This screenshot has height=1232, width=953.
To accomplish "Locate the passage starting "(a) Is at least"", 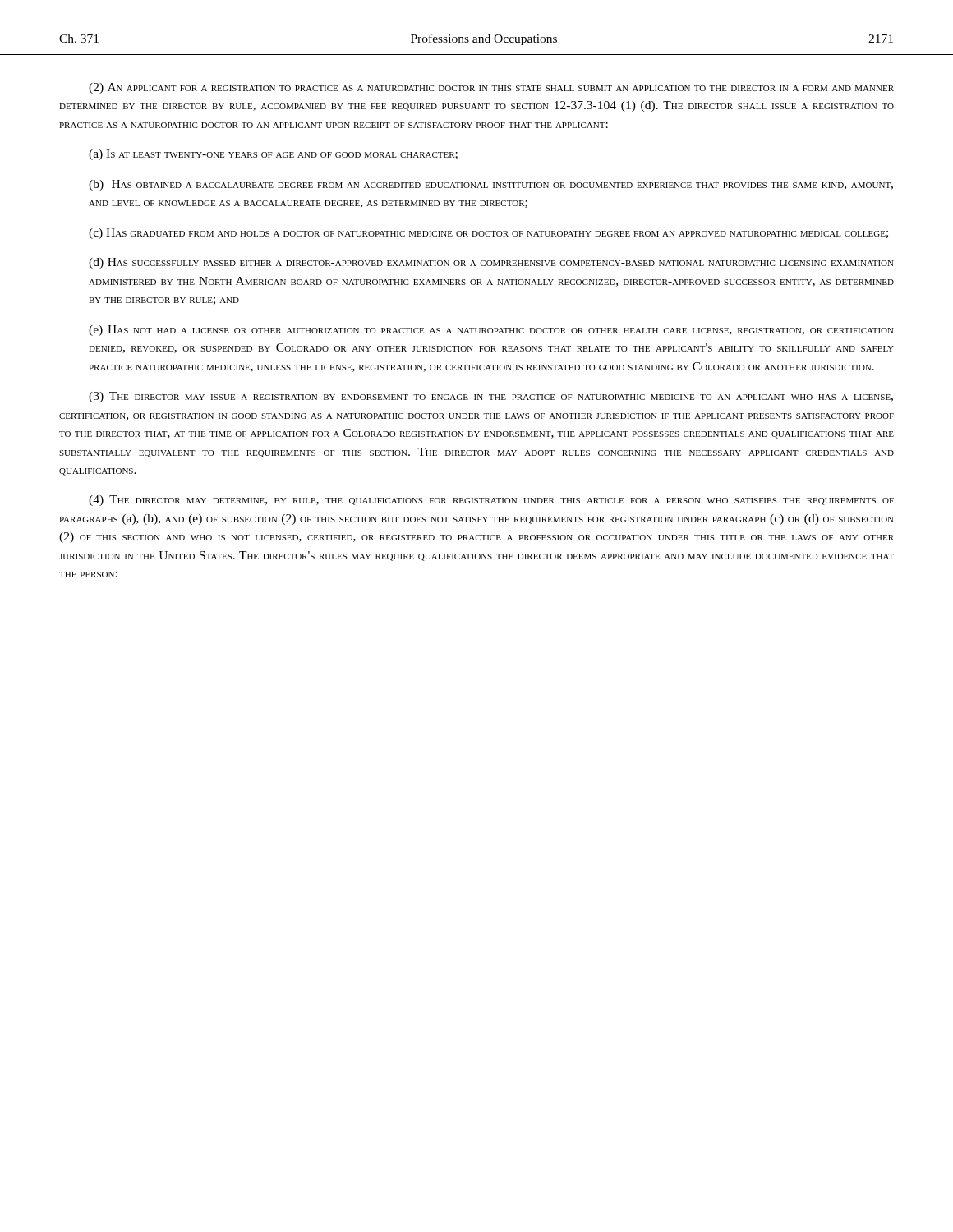I will point(273,155).
